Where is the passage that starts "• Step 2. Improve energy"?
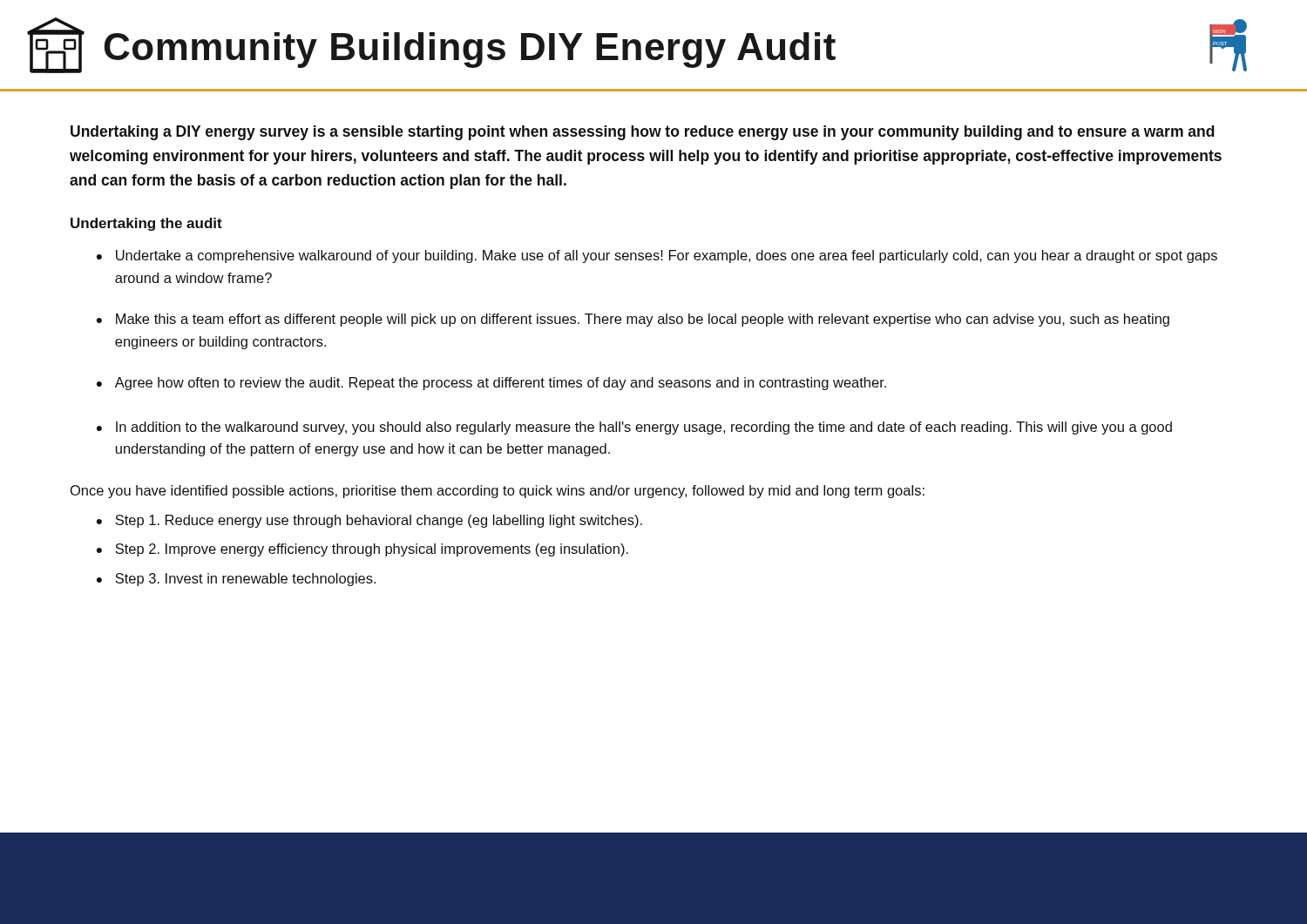1307x924 pixels. [x=362, y=551]
